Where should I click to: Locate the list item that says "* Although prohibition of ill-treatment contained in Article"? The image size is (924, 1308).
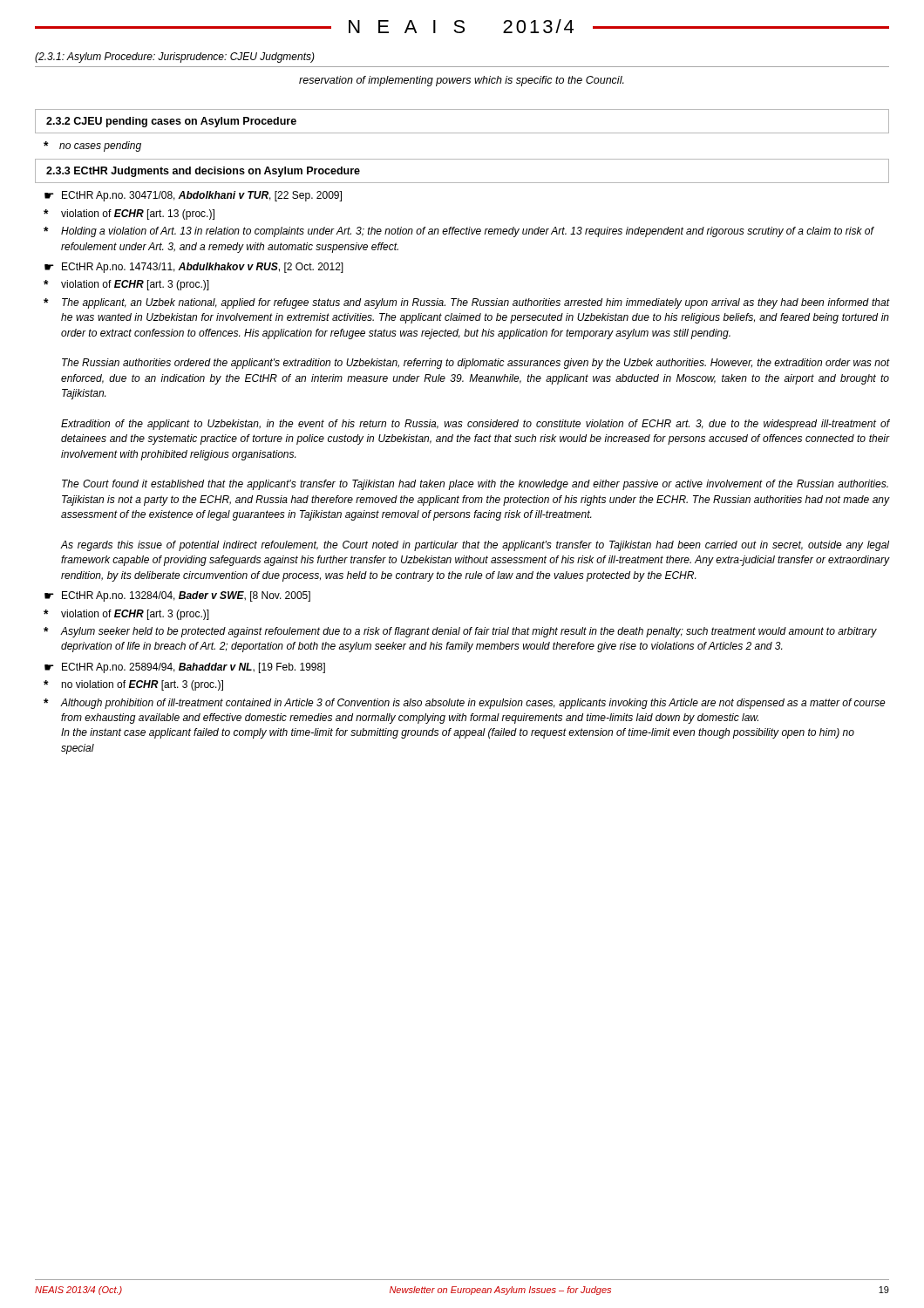pyautogui.click(x=466, y=726)
